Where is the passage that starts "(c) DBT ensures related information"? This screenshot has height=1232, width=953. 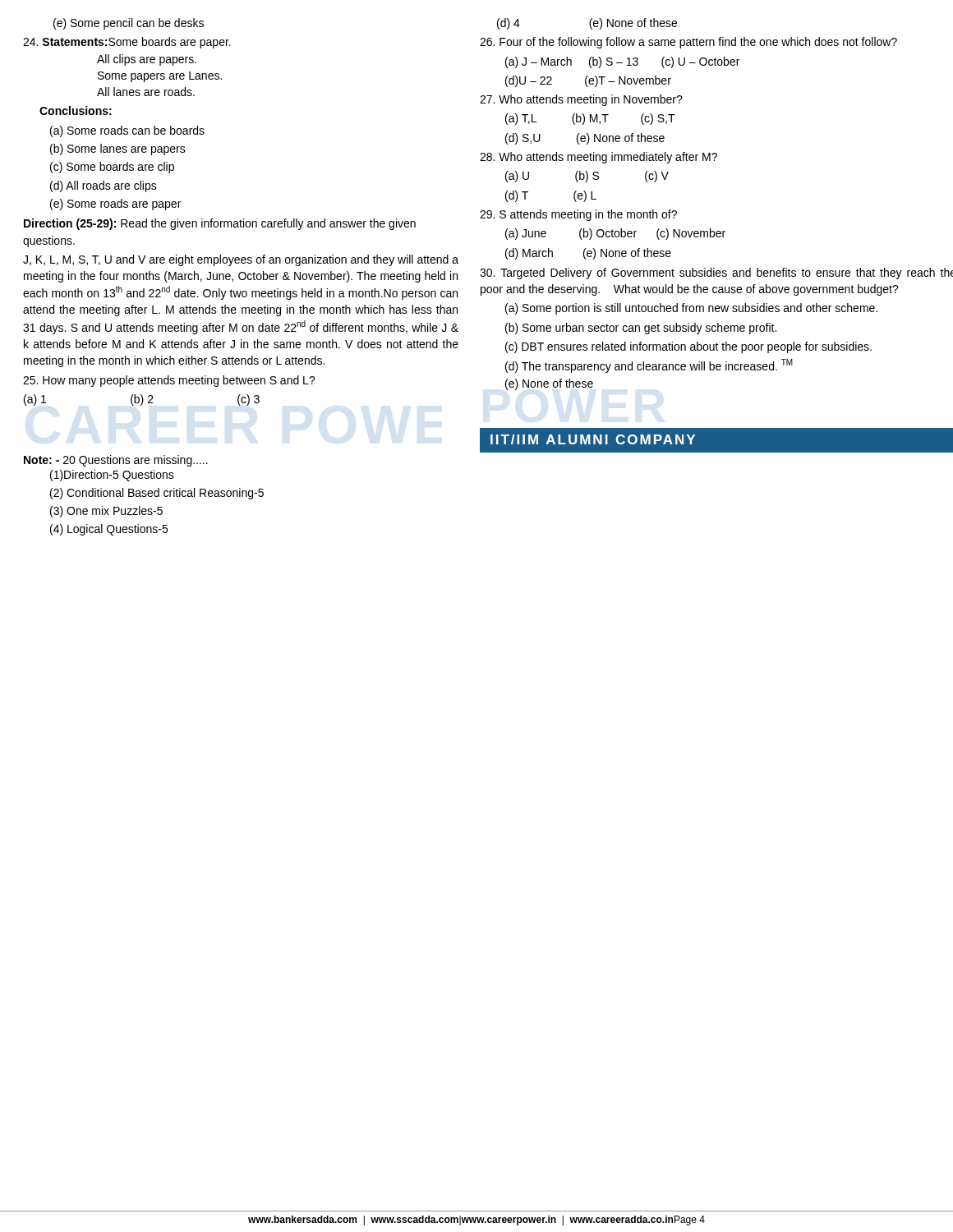tap(688, 347)
